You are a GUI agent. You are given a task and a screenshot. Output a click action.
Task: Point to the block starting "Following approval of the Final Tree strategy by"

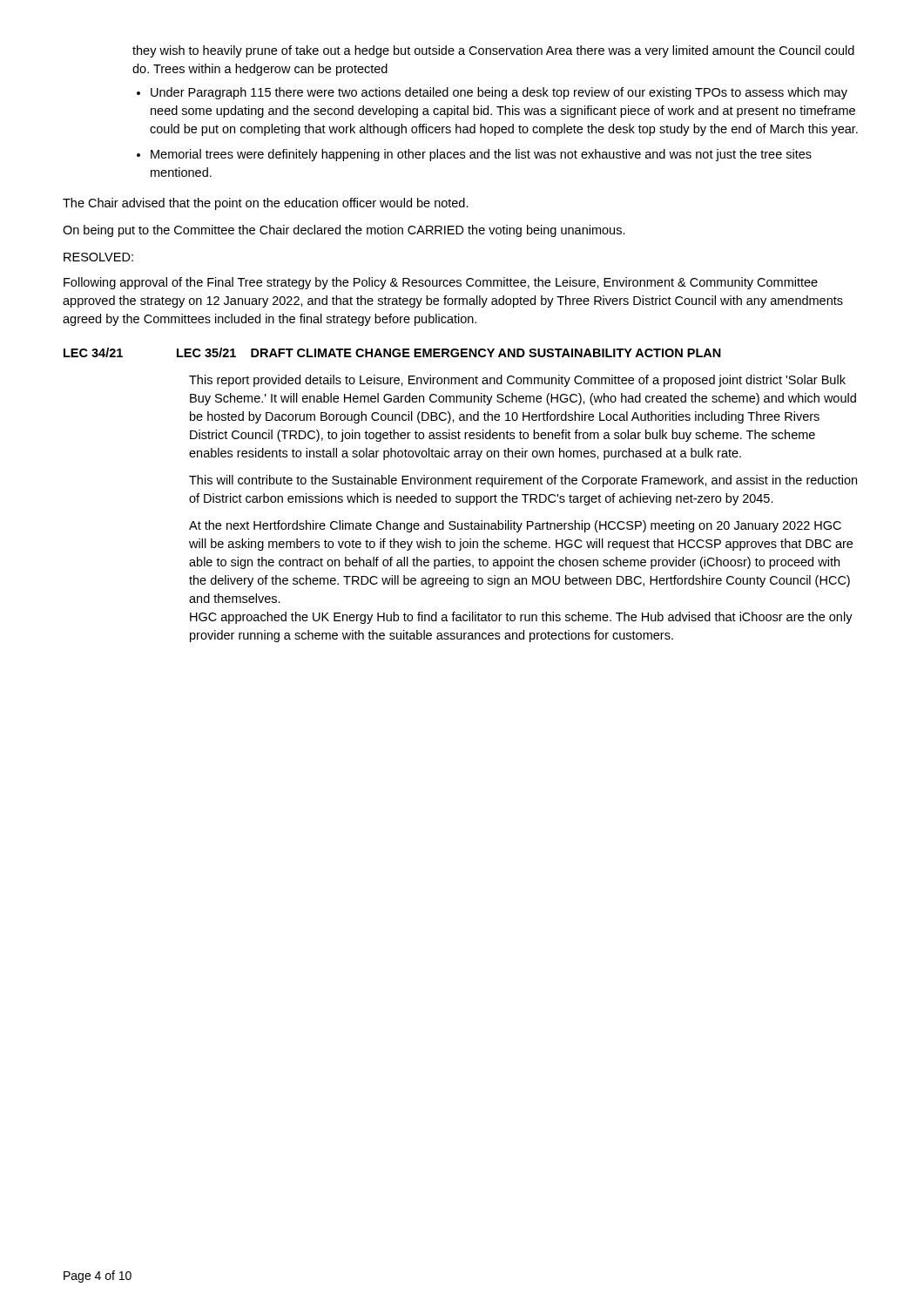click(453, 301)
